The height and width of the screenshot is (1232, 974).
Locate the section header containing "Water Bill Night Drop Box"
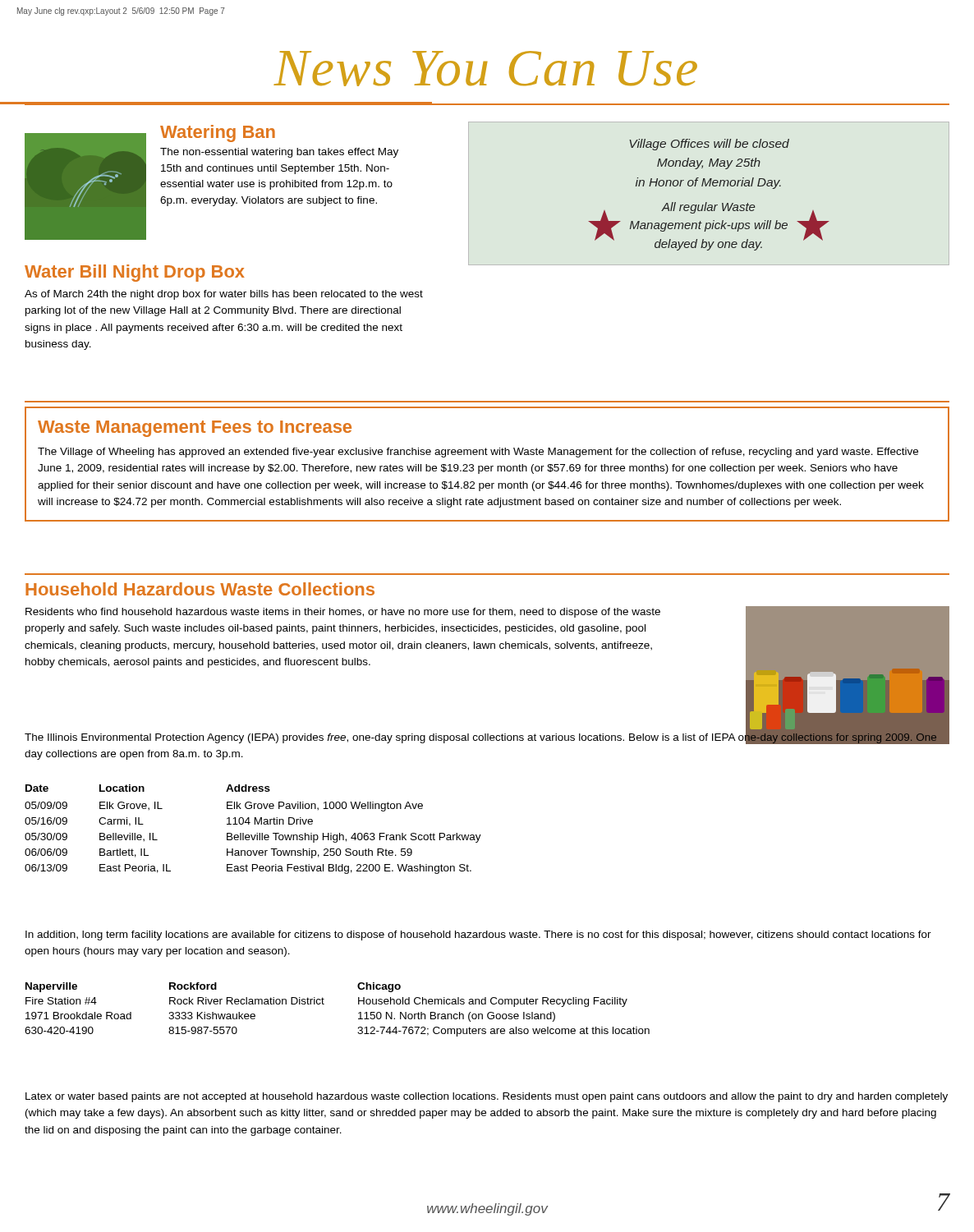click(x=226, y=272)
